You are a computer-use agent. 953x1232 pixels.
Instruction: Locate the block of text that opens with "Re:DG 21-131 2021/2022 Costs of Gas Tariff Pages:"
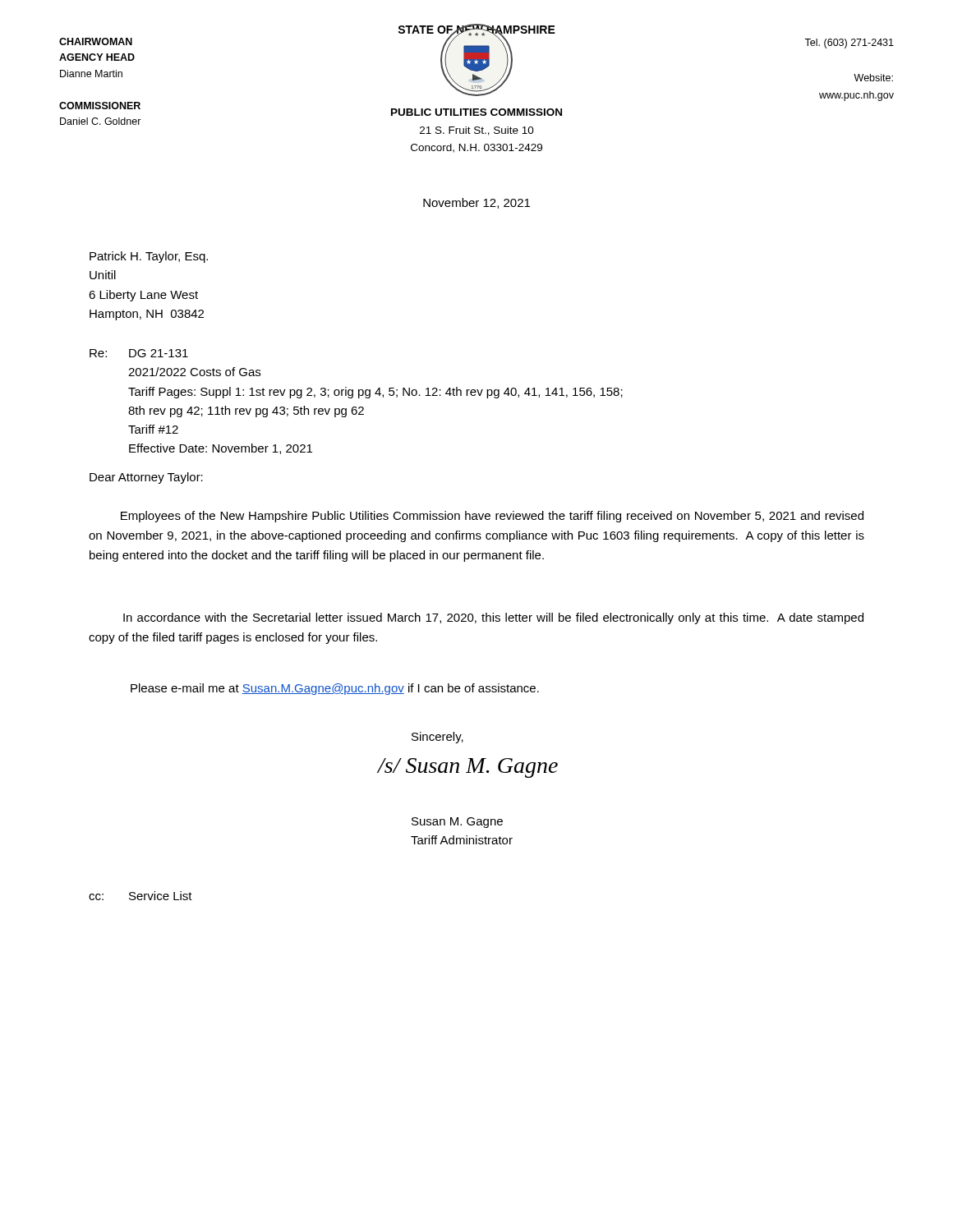click(356, 401)
